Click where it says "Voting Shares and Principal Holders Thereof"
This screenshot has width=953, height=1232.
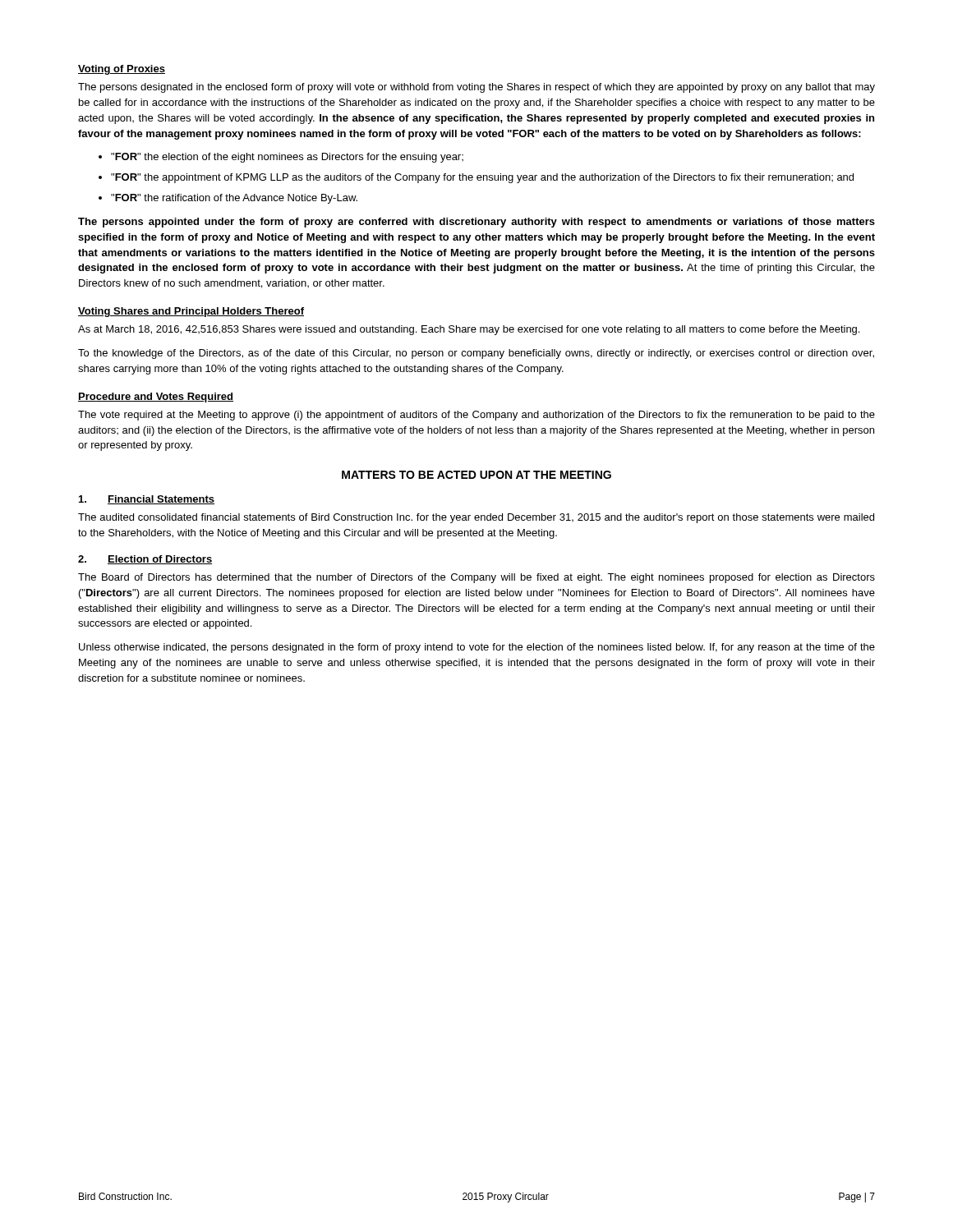pos(191,311)
